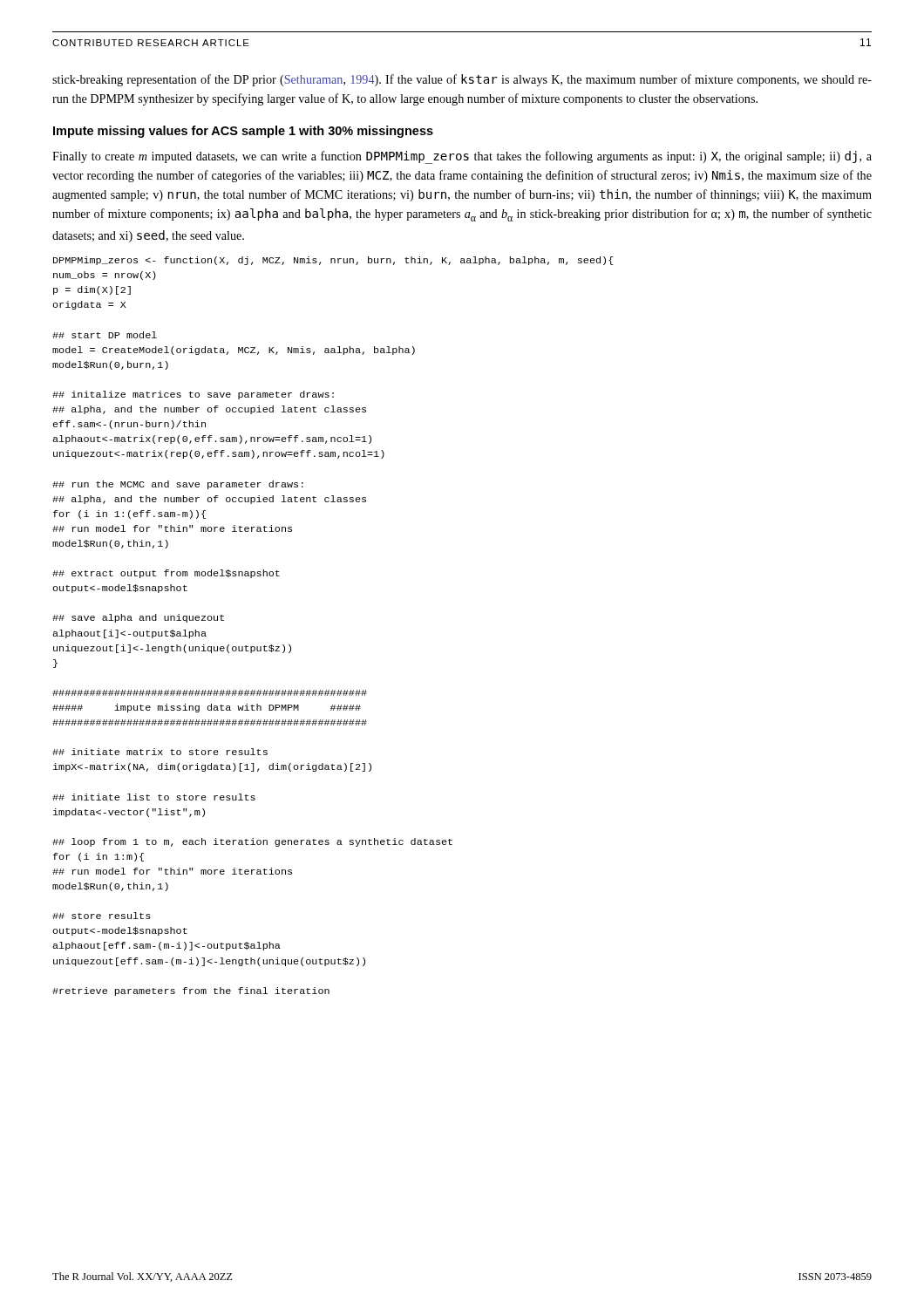Locate the text block starting "Finally to create m imputed datasets, we can"
The height and width of the screenshot is (1308, 924).
coord(462,196)
